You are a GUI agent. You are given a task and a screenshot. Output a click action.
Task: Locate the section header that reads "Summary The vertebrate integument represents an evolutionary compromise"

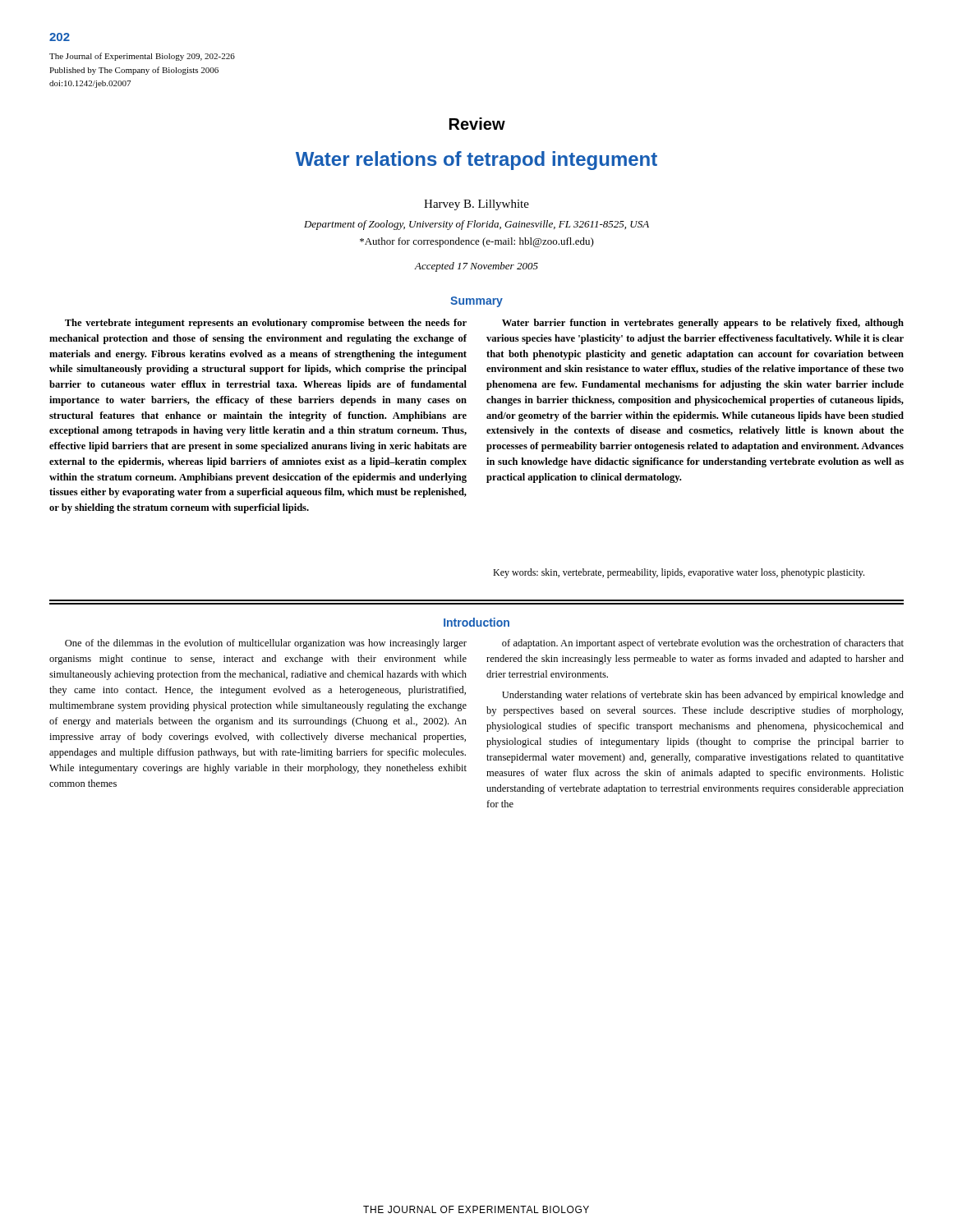point(476,405)
